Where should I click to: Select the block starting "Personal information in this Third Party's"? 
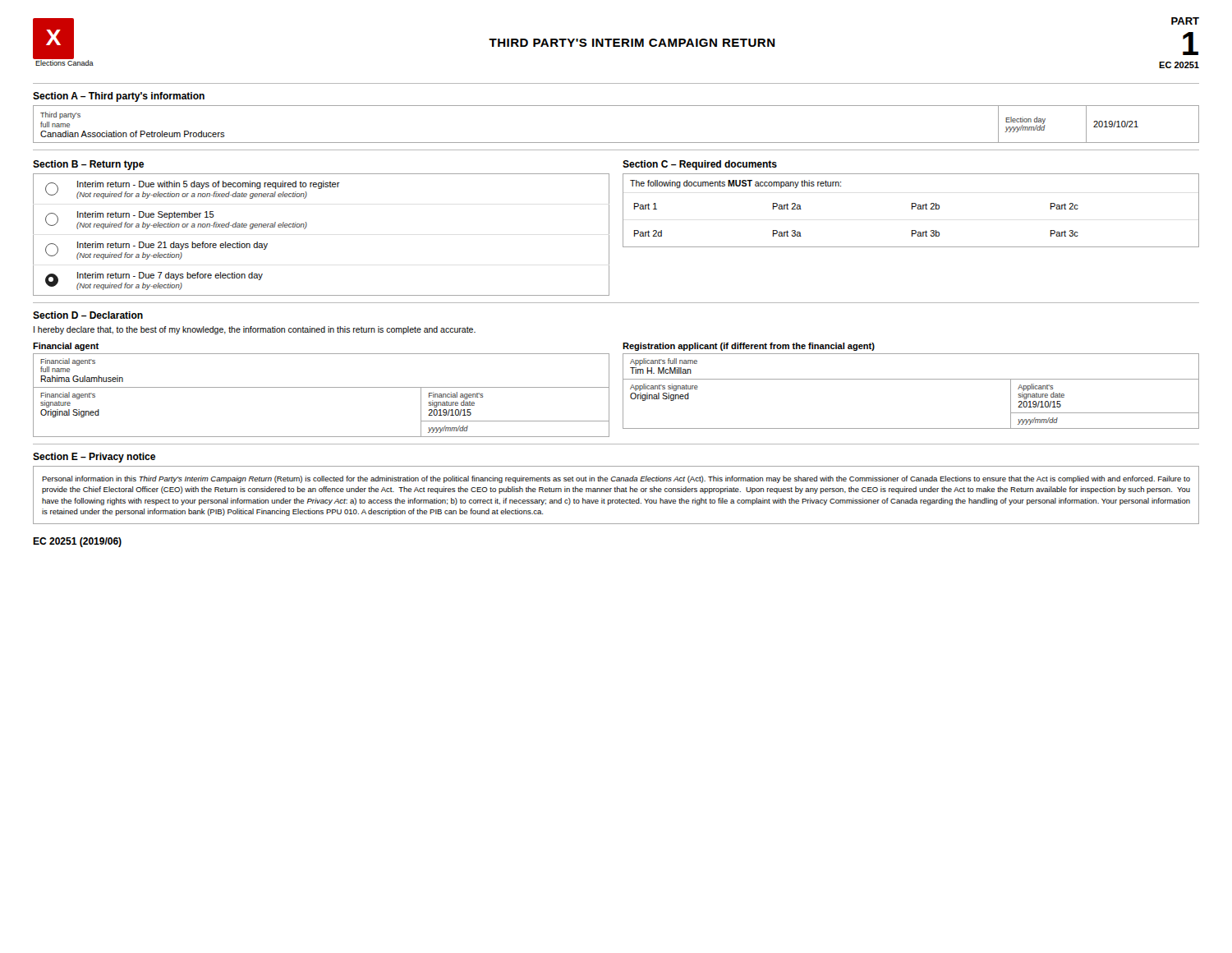click(x=616, y=495)
